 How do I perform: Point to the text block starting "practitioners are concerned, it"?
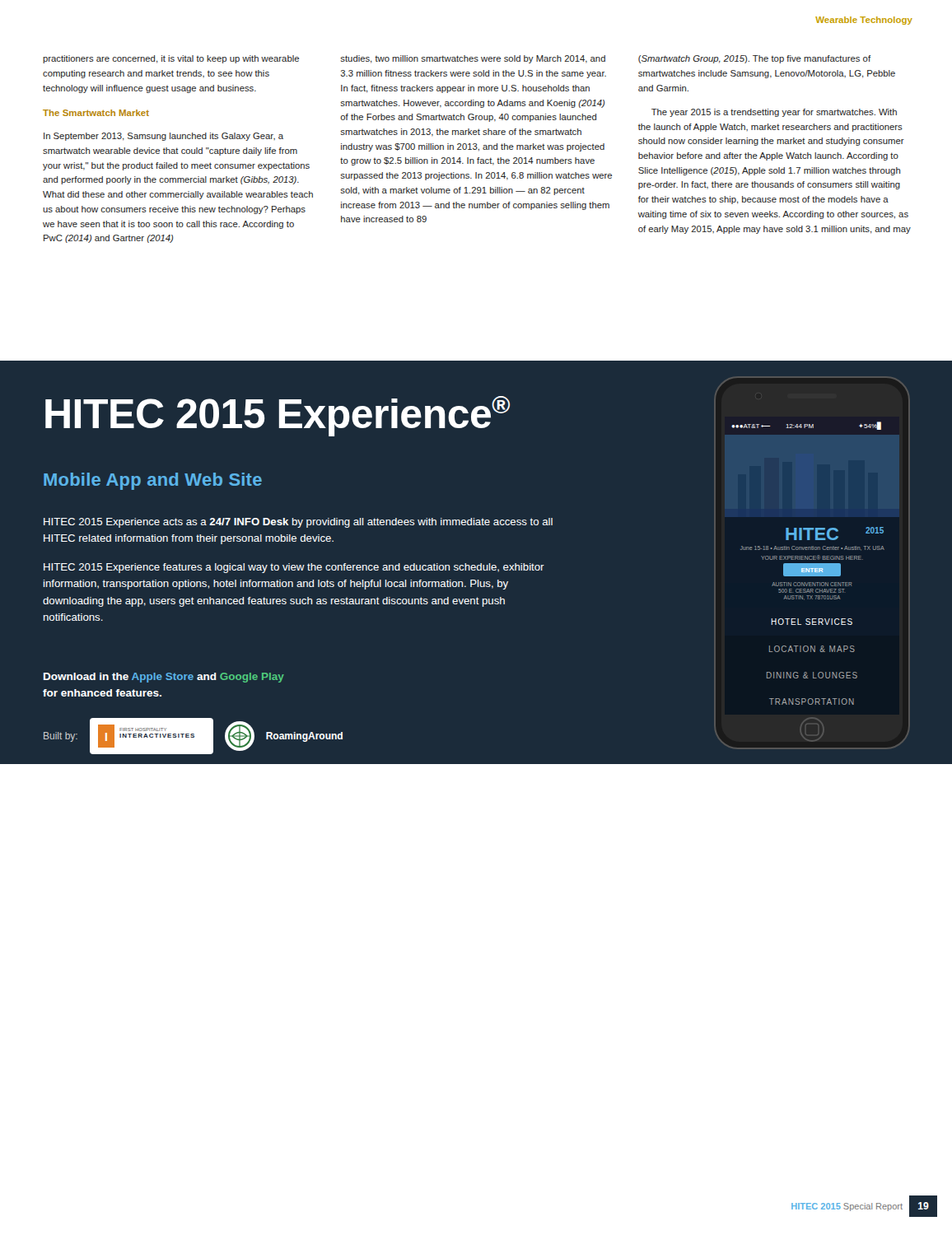(477, 149)
